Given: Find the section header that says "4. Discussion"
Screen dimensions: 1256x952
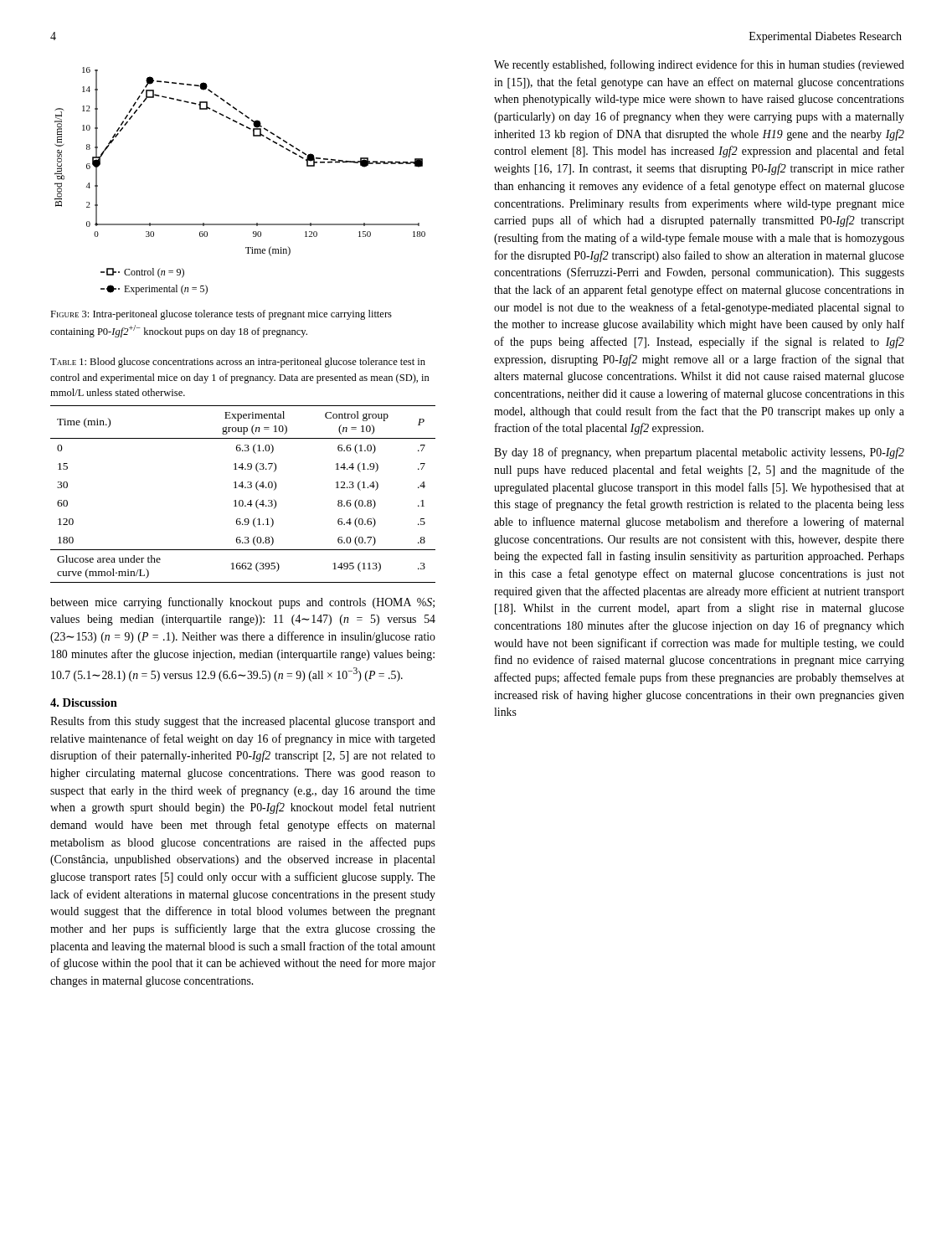Looking at the screenshot, I should (84, 702).
